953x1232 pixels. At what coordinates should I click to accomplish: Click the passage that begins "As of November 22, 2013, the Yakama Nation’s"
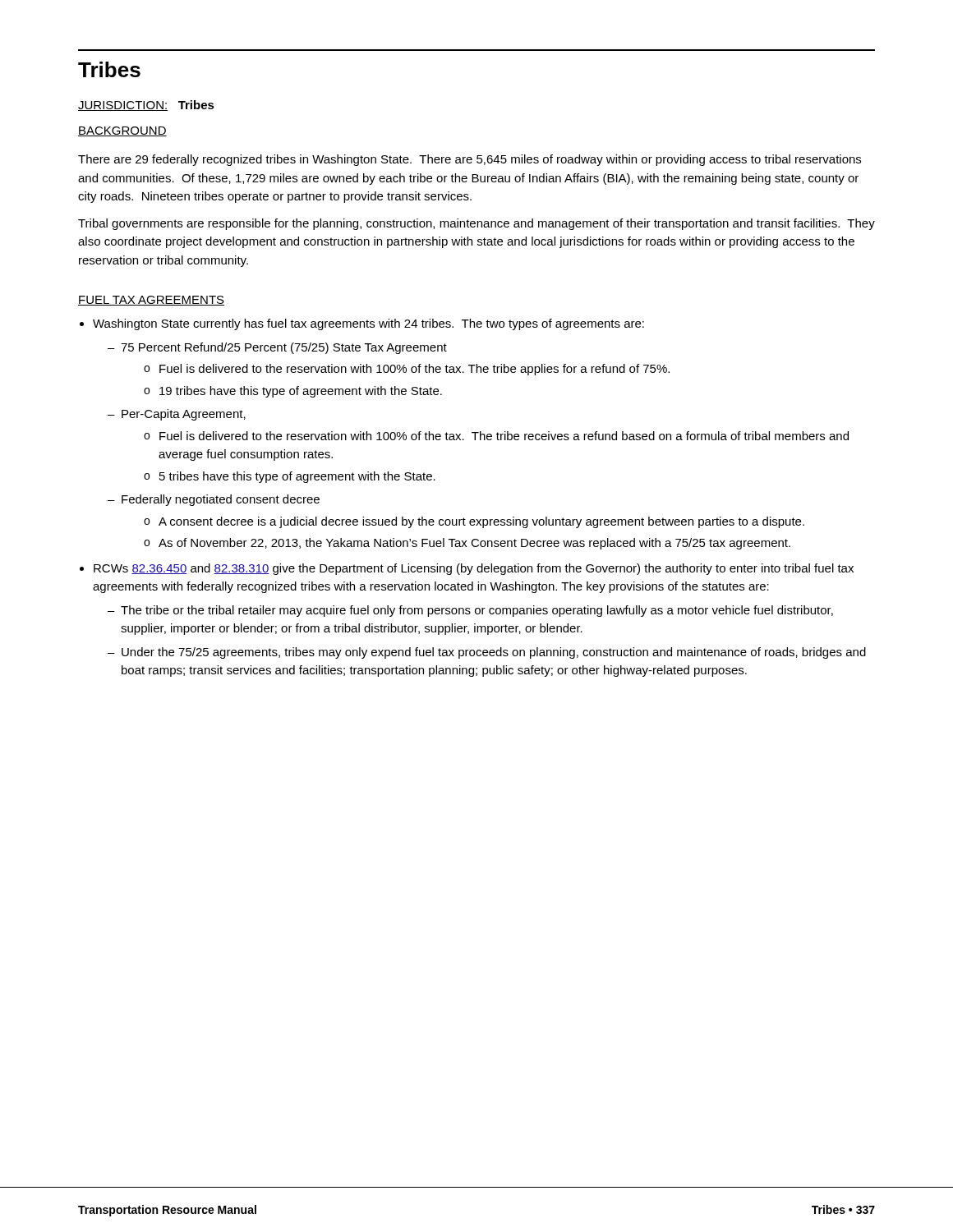click(475, 543)
